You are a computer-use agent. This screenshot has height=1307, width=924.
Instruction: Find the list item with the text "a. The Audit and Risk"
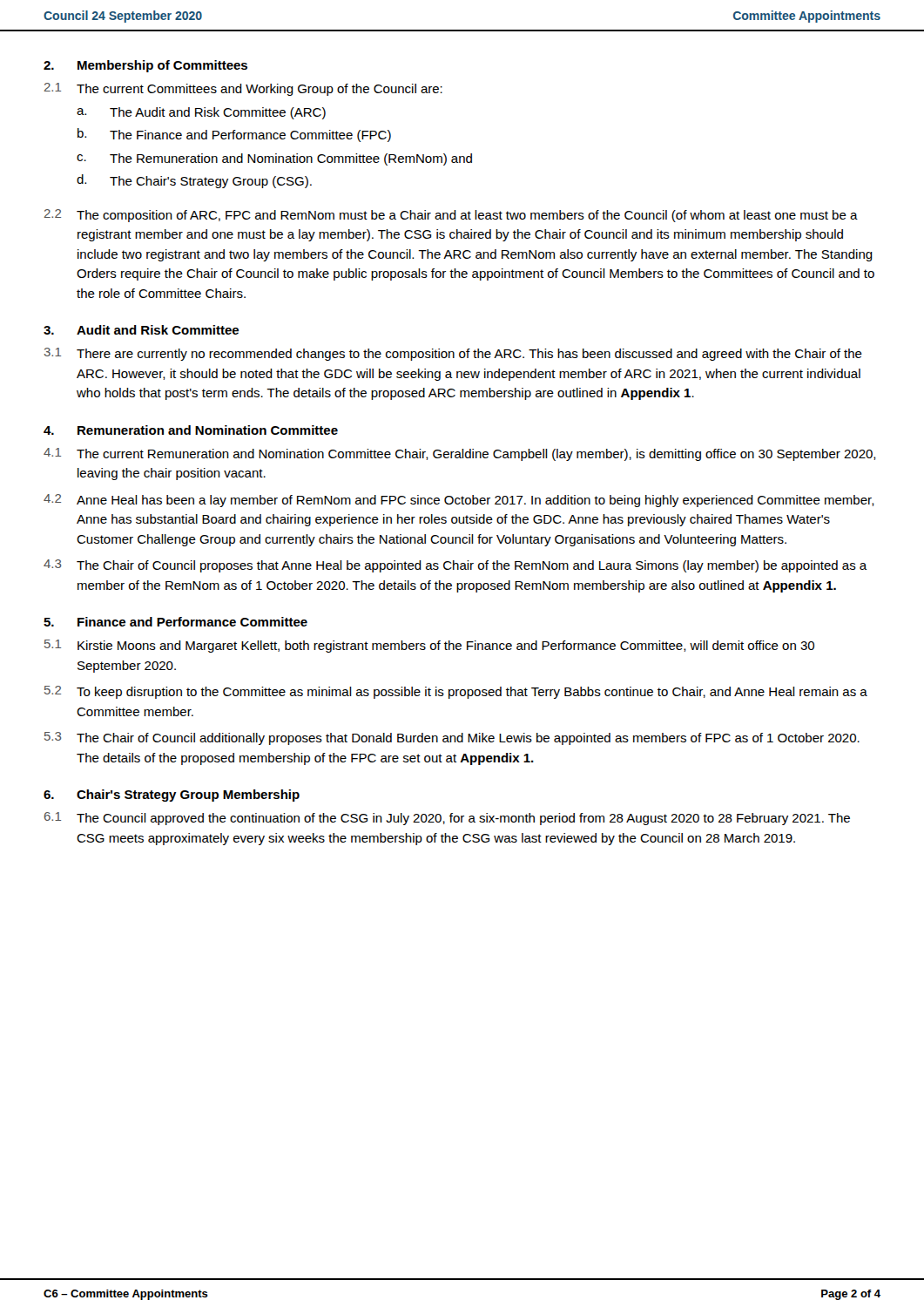pos(201,112)
